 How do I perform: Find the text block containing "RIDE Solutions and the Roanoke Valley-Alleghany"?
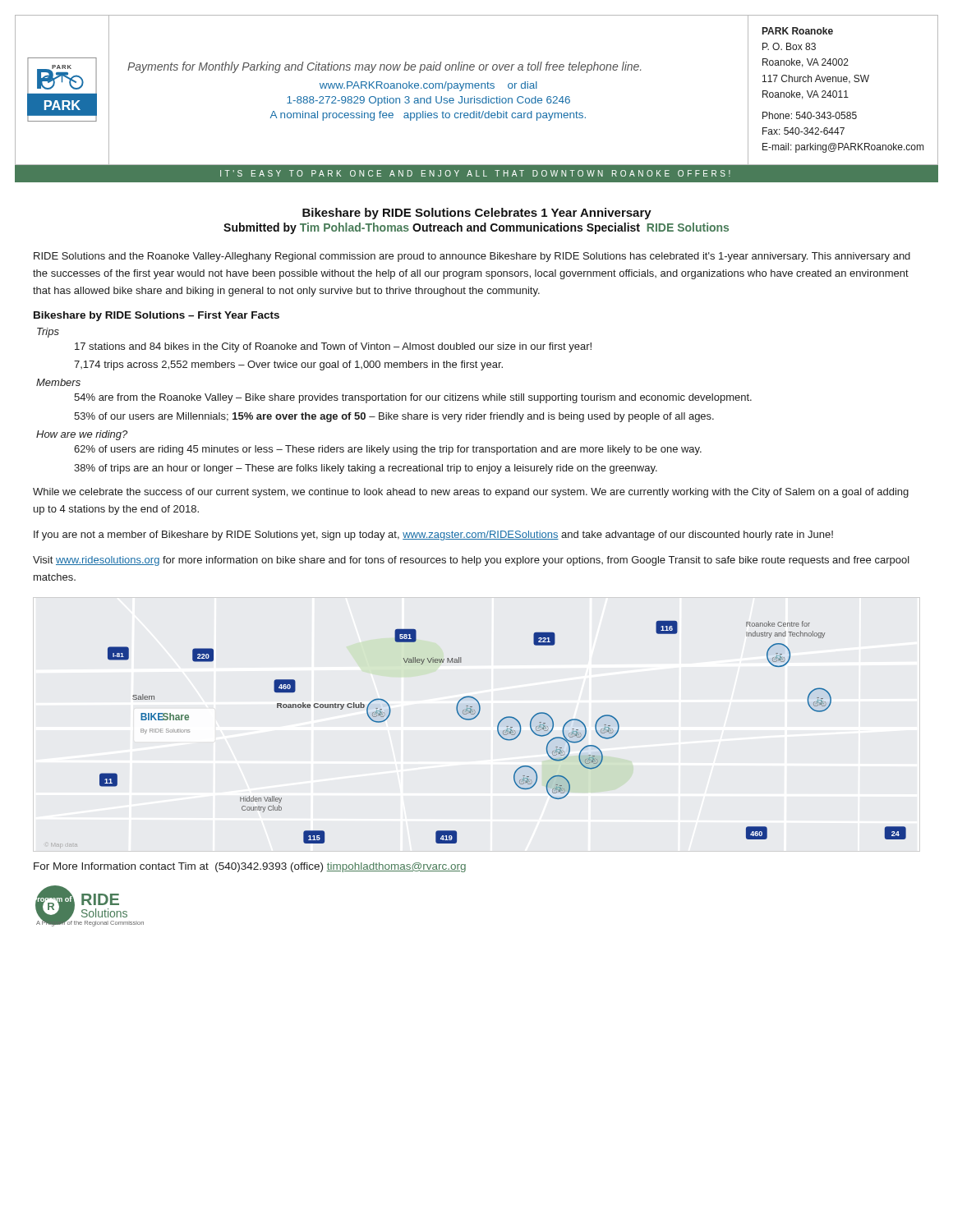[472, 273]
